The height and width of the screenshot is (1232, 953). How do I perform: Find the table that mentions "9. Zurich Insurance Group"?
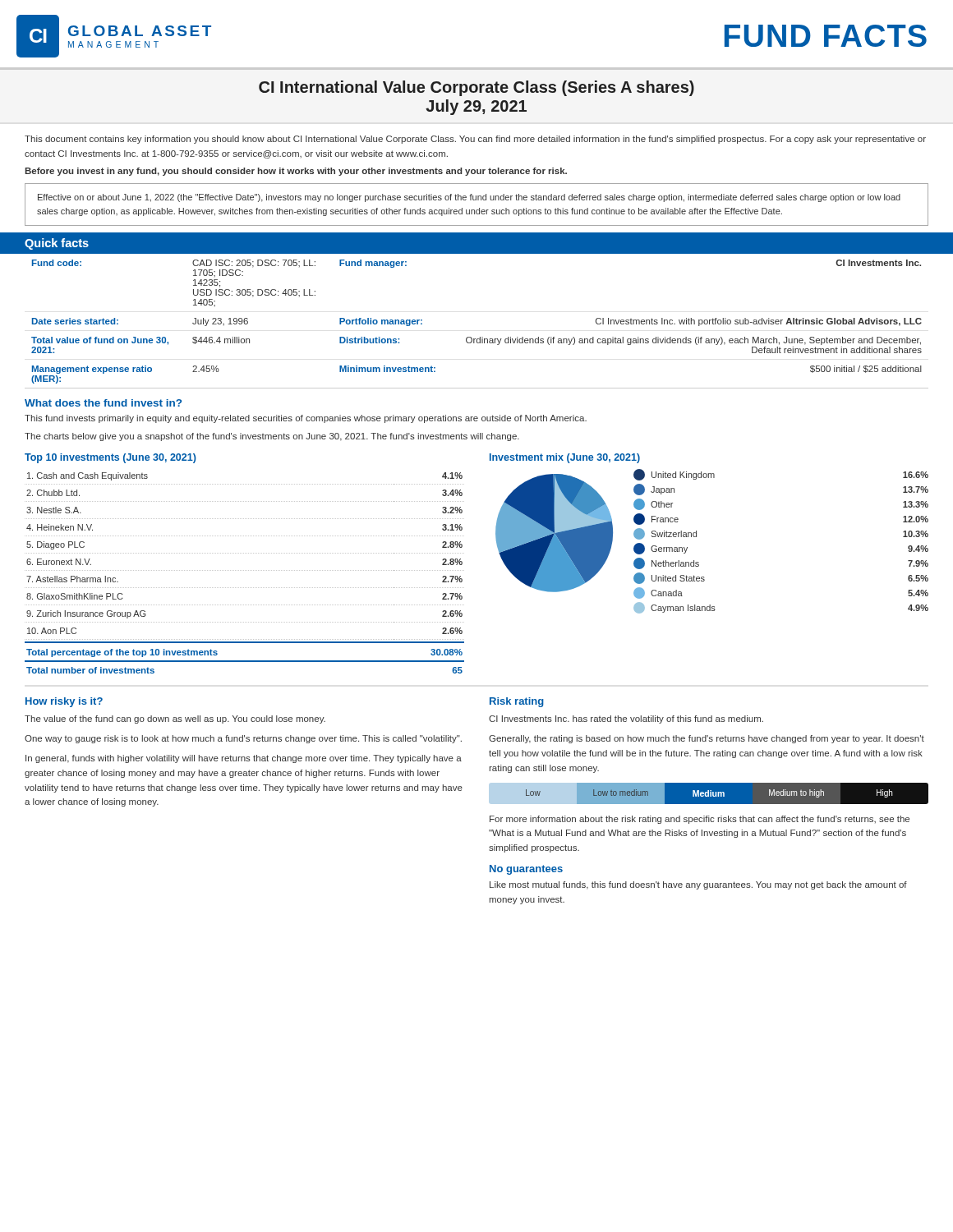pos(244,572)
